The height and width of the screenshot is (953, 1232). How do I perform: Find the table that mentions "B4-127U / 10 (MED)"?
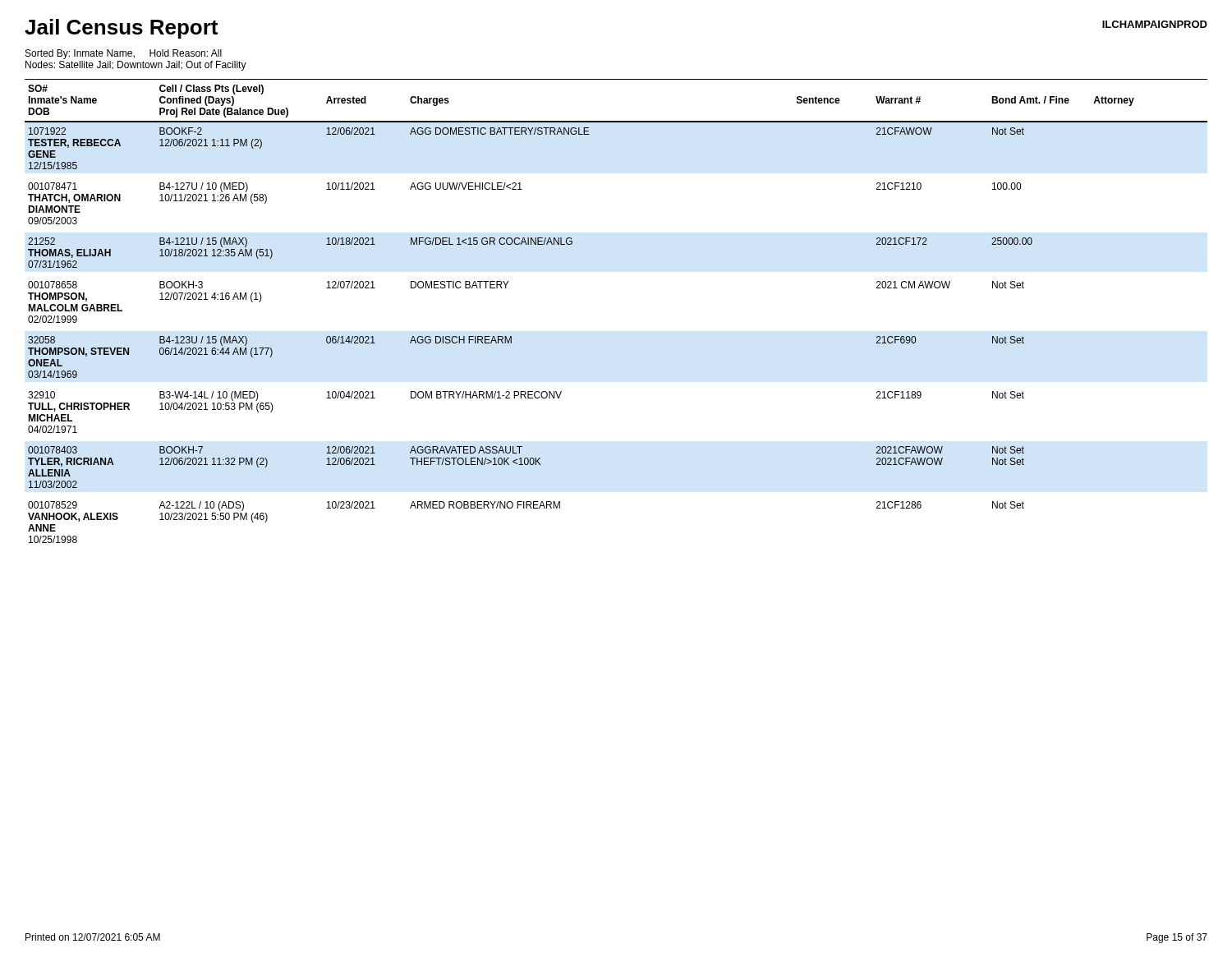click(616, 315)
